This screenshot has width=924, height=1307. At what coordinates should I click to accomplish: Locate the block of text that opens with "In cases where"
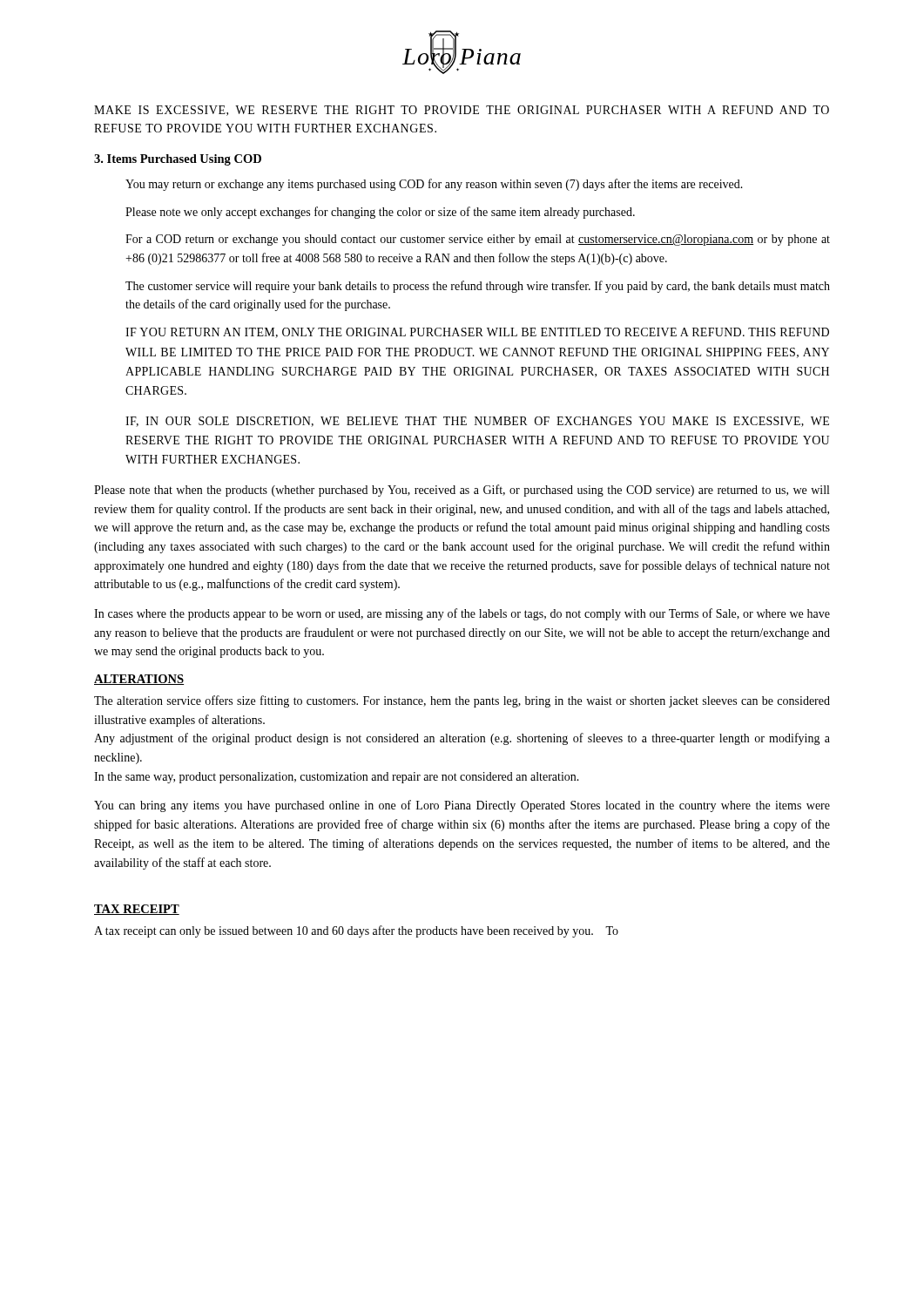click(462, 633)
